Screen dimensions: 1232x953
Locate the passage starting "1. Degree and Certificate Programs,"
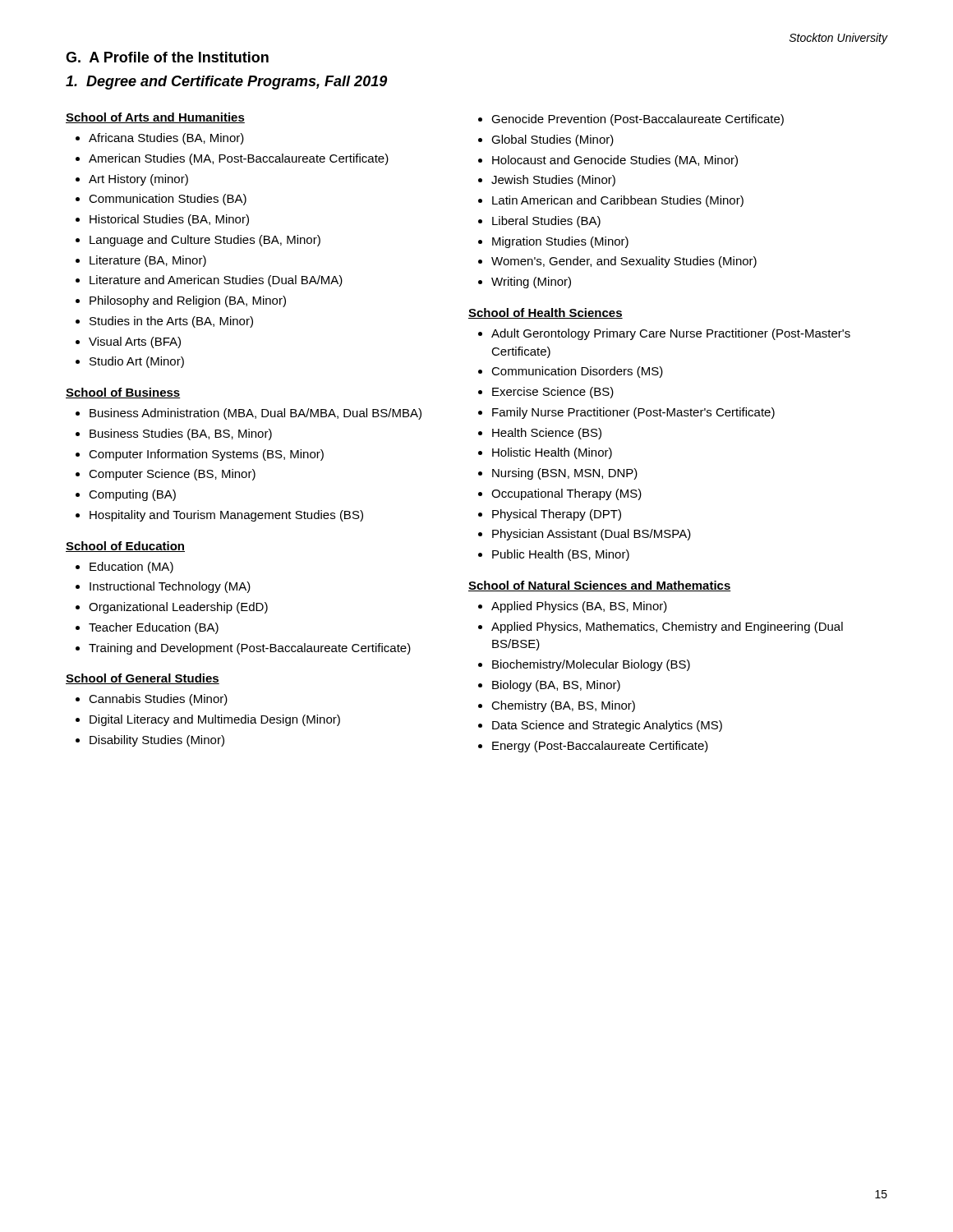coord(226,83)
